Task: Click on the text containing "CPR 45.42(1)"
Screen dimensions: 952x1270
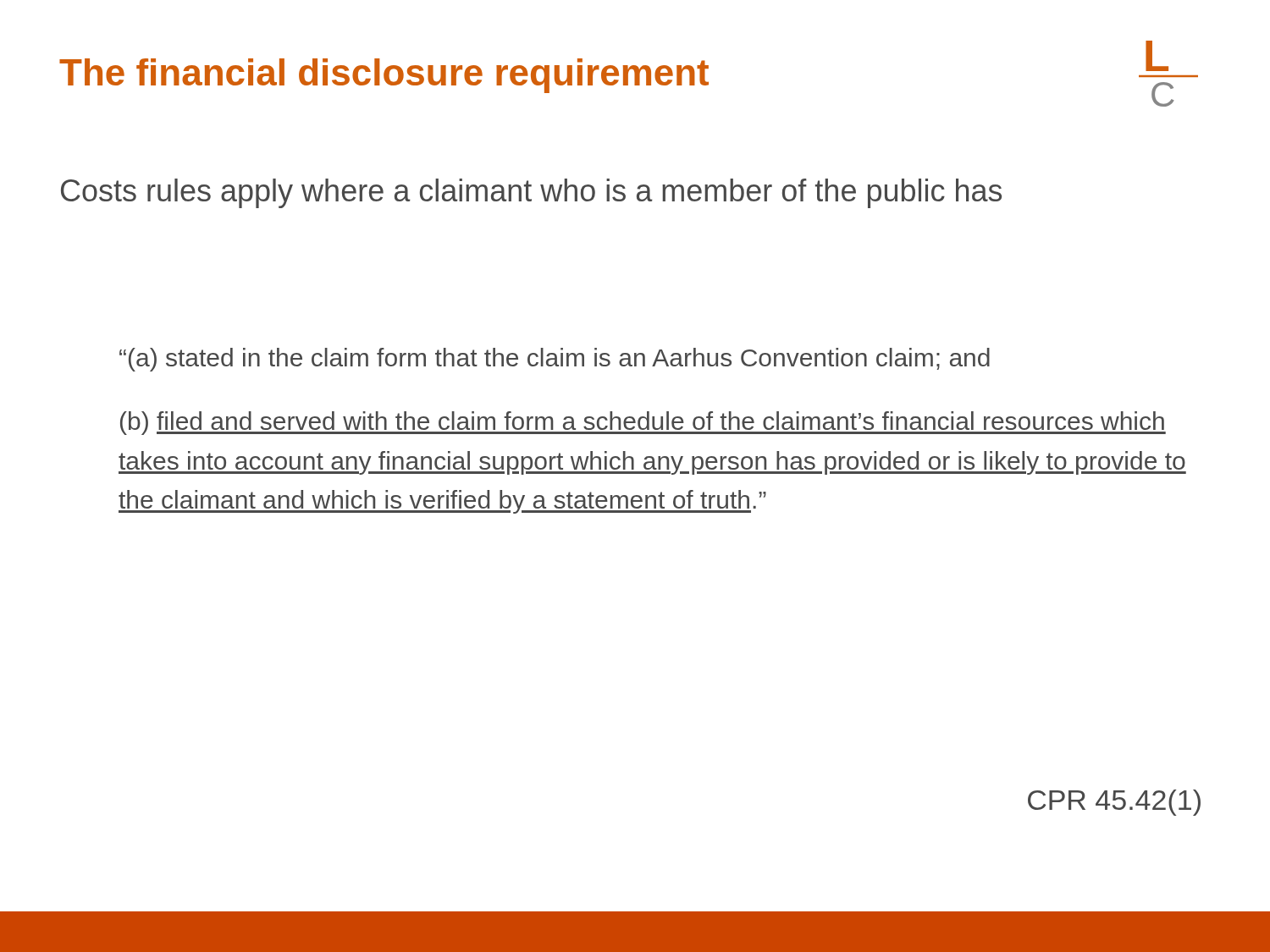Action: click(1114, 800)
